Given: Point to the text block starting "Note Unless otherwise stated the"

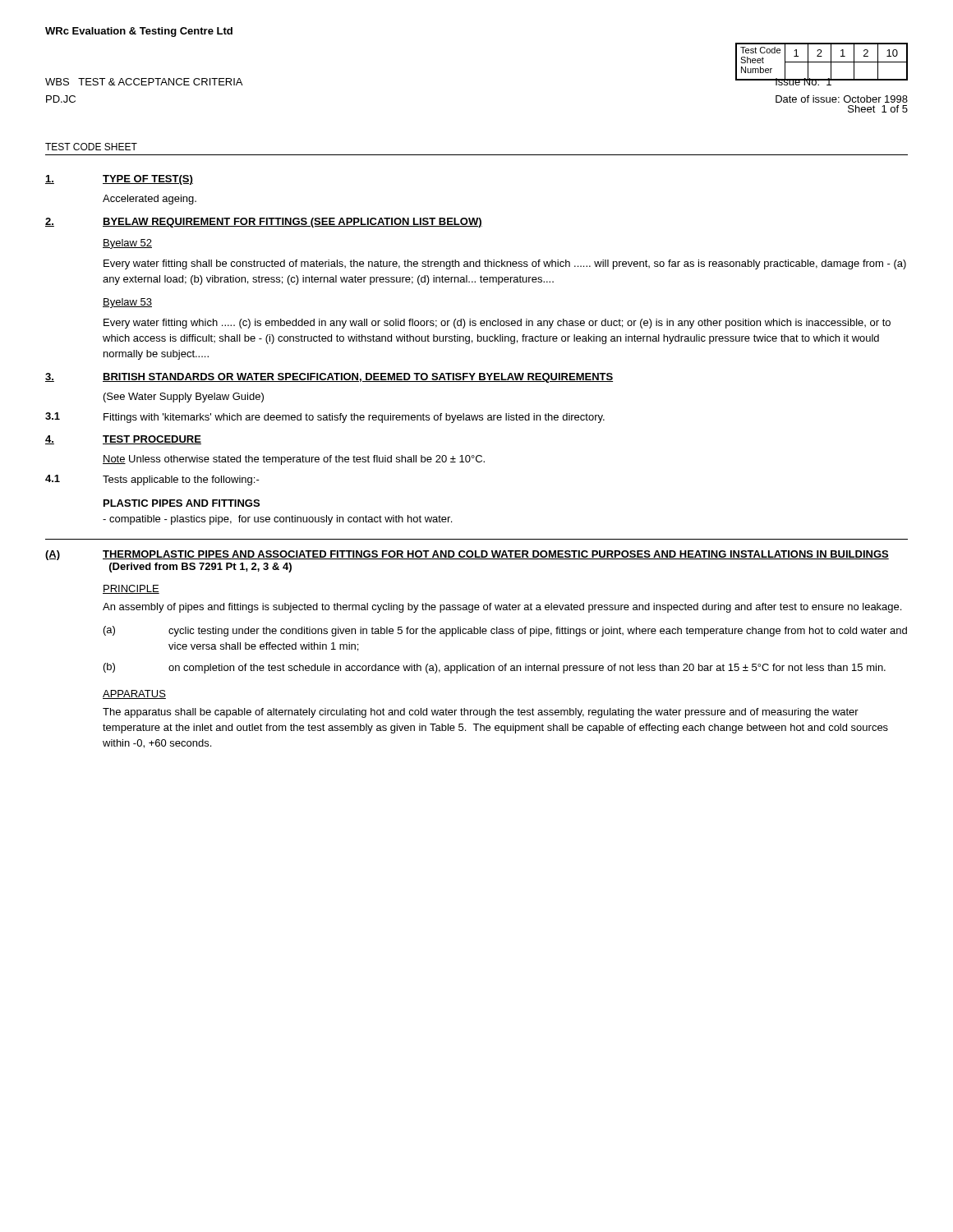Looking at the screenshot, I should coord(294,459).
